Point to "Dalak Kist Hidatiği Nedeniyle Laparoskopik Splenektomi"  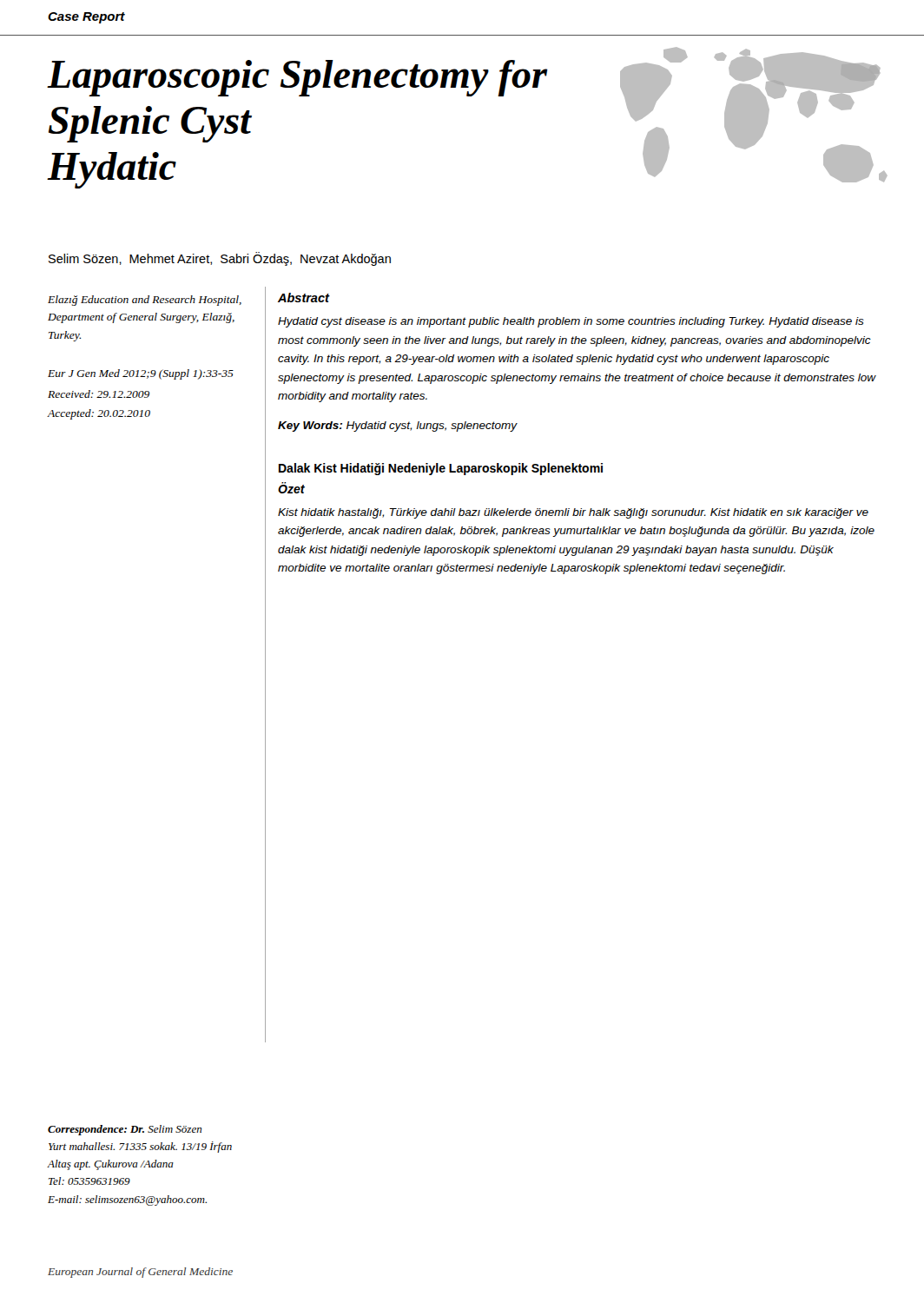(441, 468)
